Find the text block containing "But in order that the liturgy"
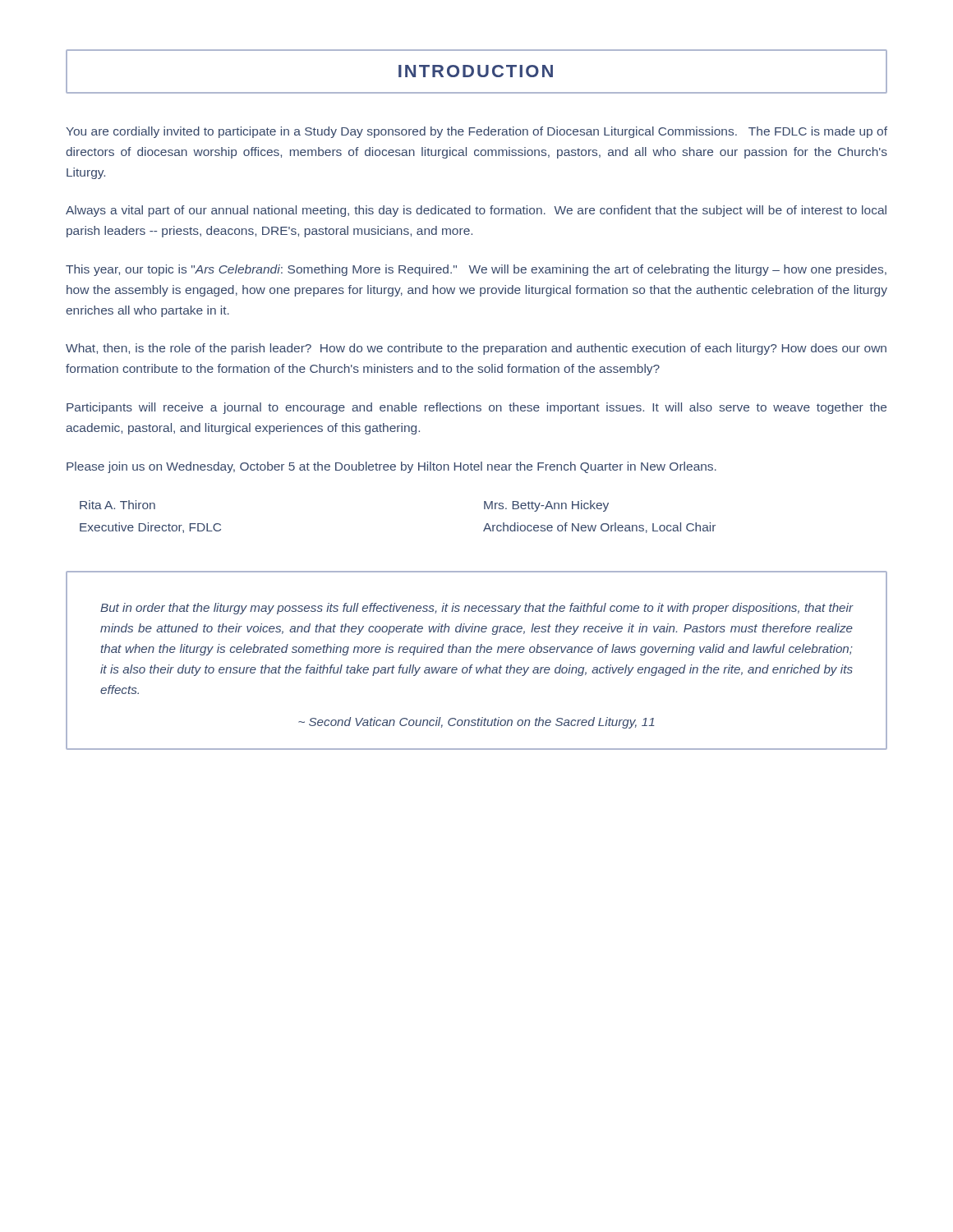 pos(476,663)
